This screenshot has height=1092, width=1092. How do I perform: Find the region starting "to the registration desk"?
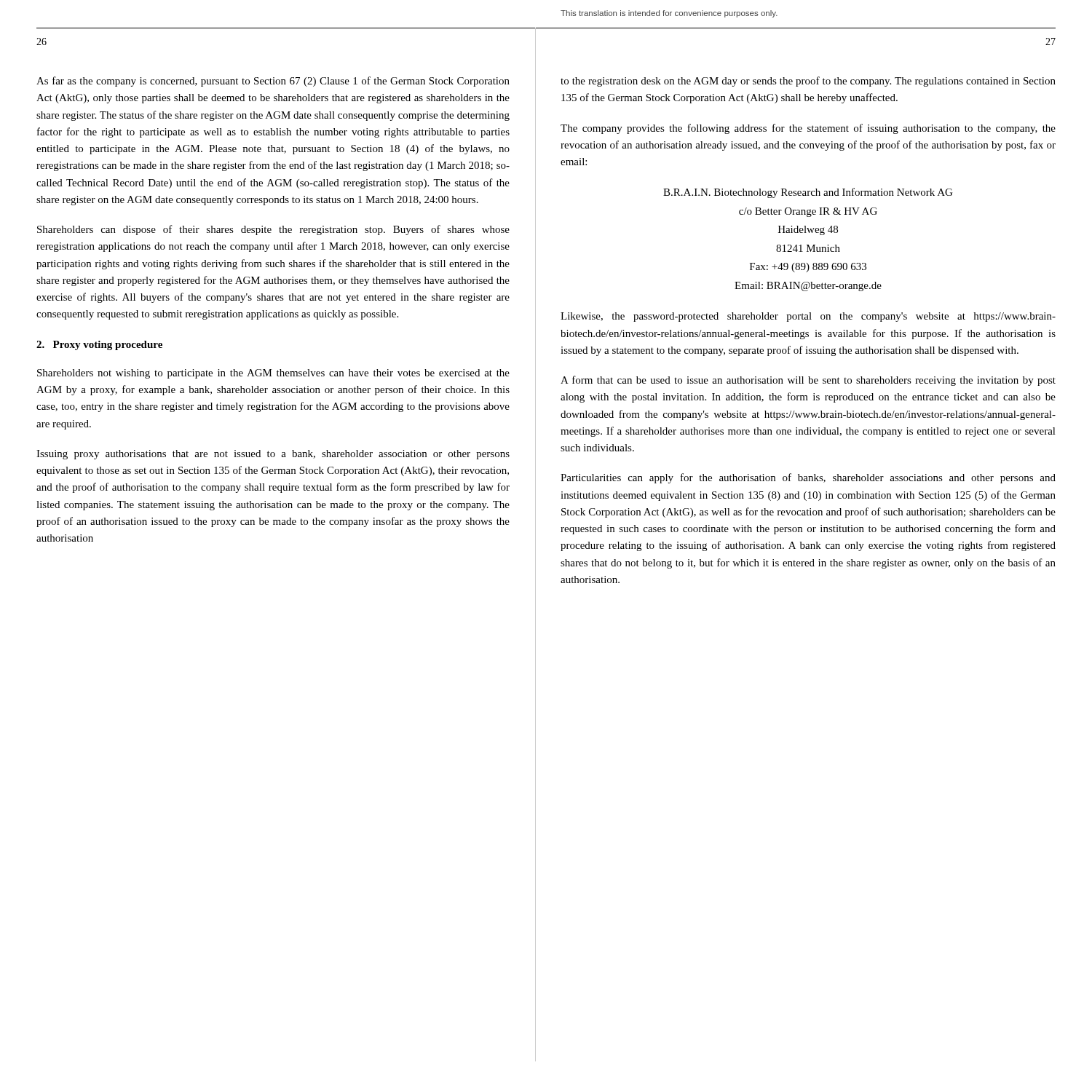coord(808,90)
